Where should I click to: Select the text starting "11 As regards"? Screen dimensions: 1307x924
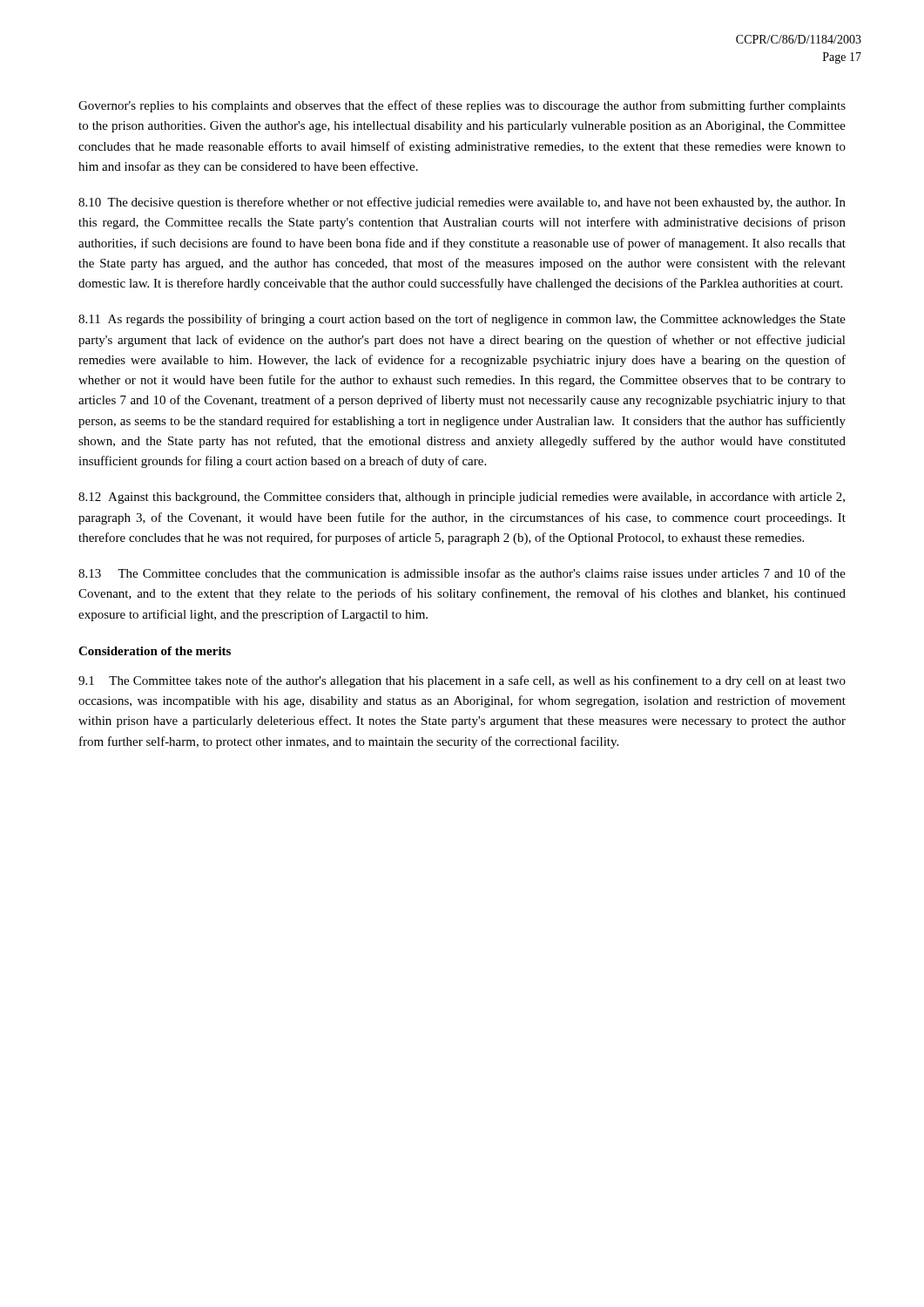tap(462, 390)
